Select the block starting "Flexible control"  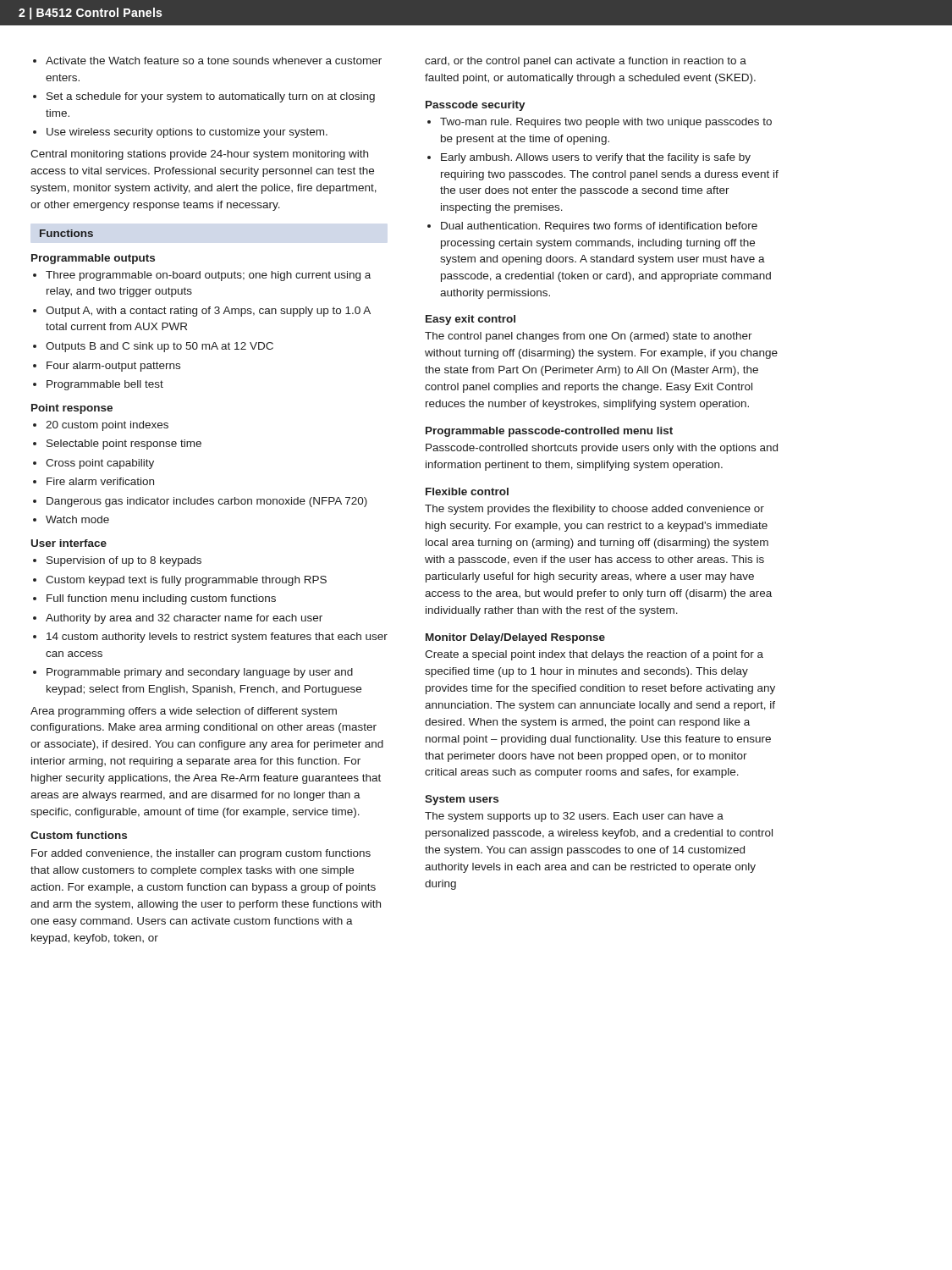point(467,491)
